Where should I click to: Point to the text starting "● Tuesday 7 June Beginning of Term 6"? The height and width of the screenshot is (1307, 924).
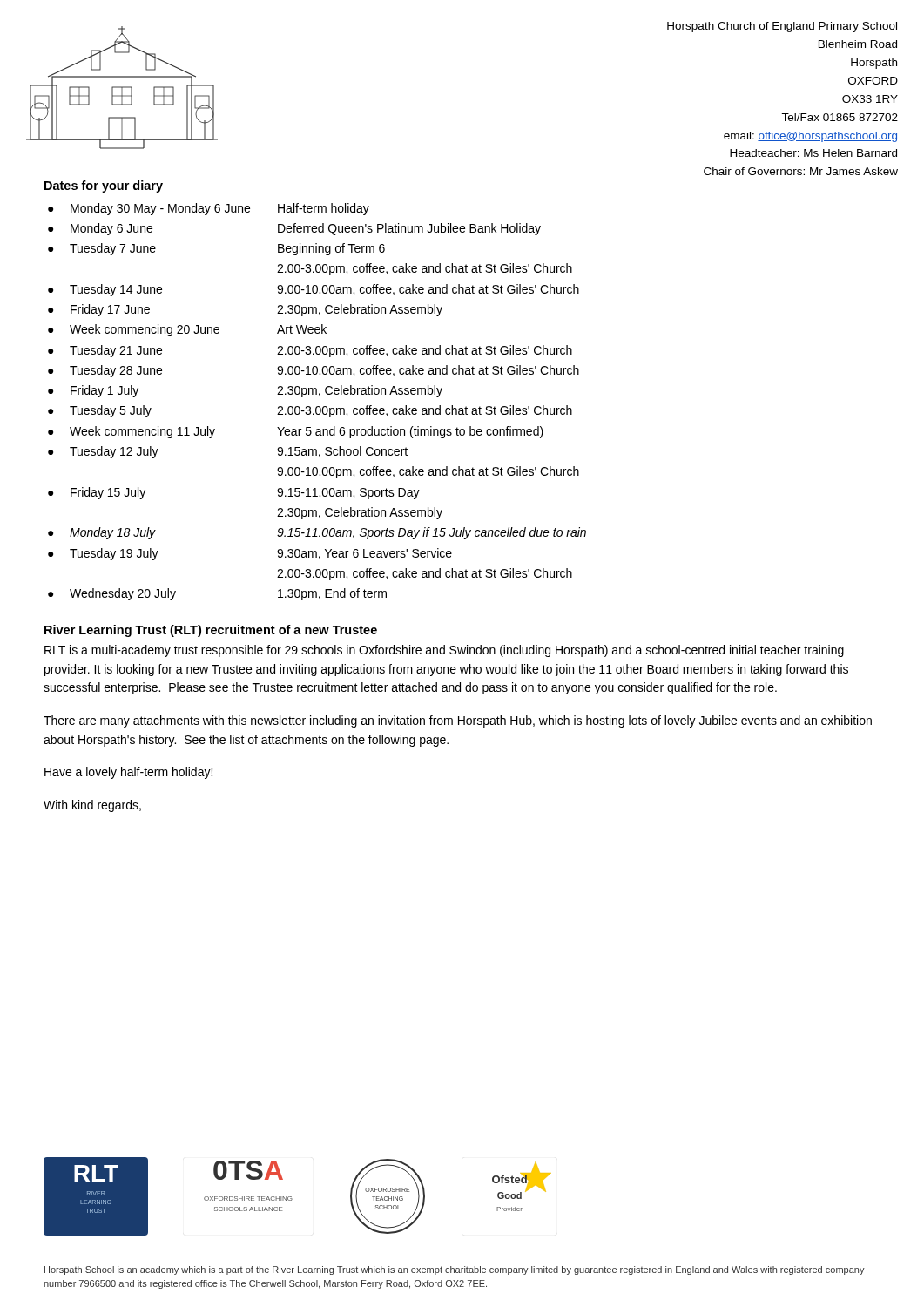pos(108,249)
